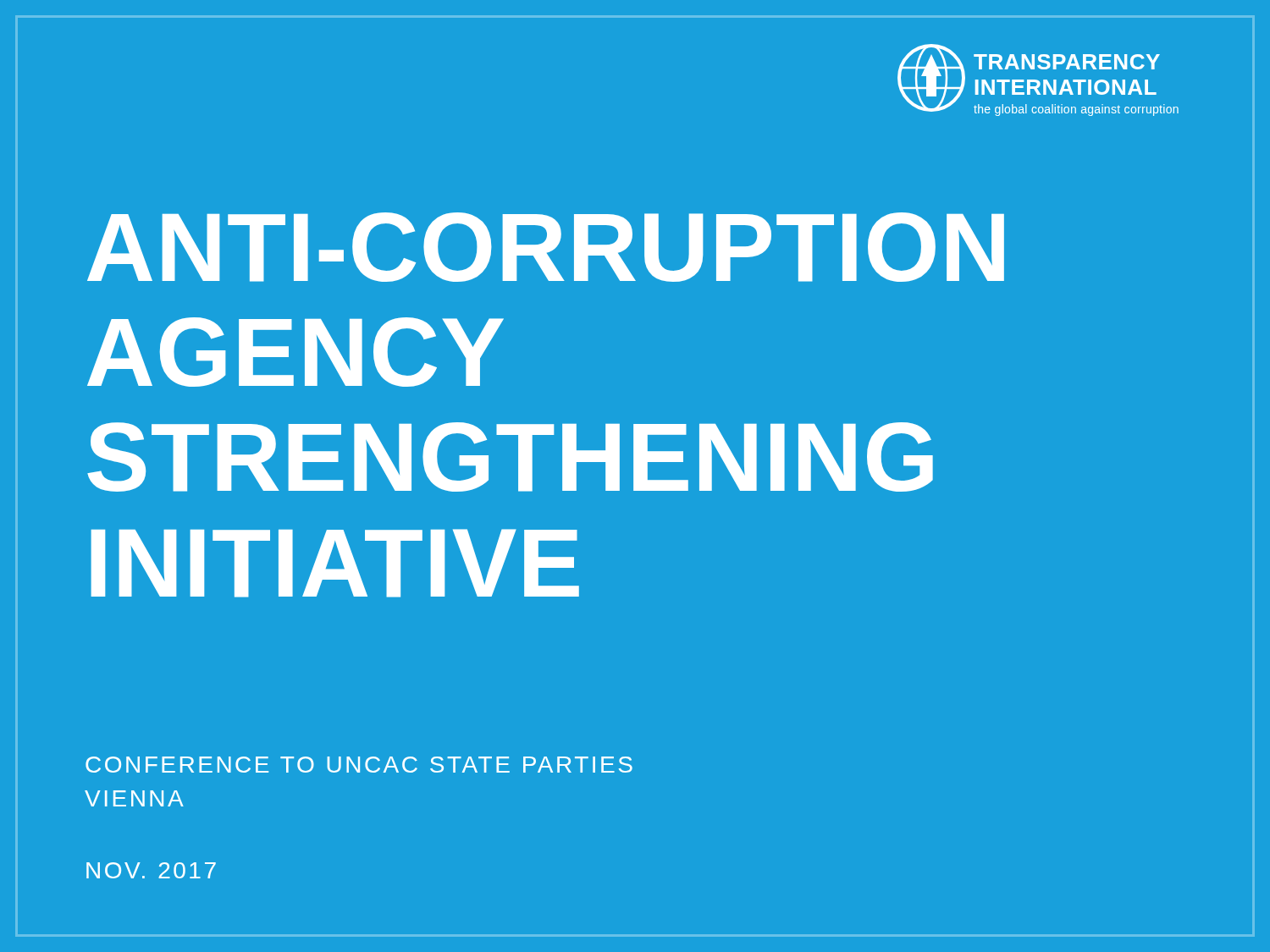Image resolution: width=1270 pixels, height=952 pixels.
Task: Locate the text "ANTI-CORRUPTION AGENCYSTRENGTHENING INITIATIVE"
Action: click(x=644, y=405)
